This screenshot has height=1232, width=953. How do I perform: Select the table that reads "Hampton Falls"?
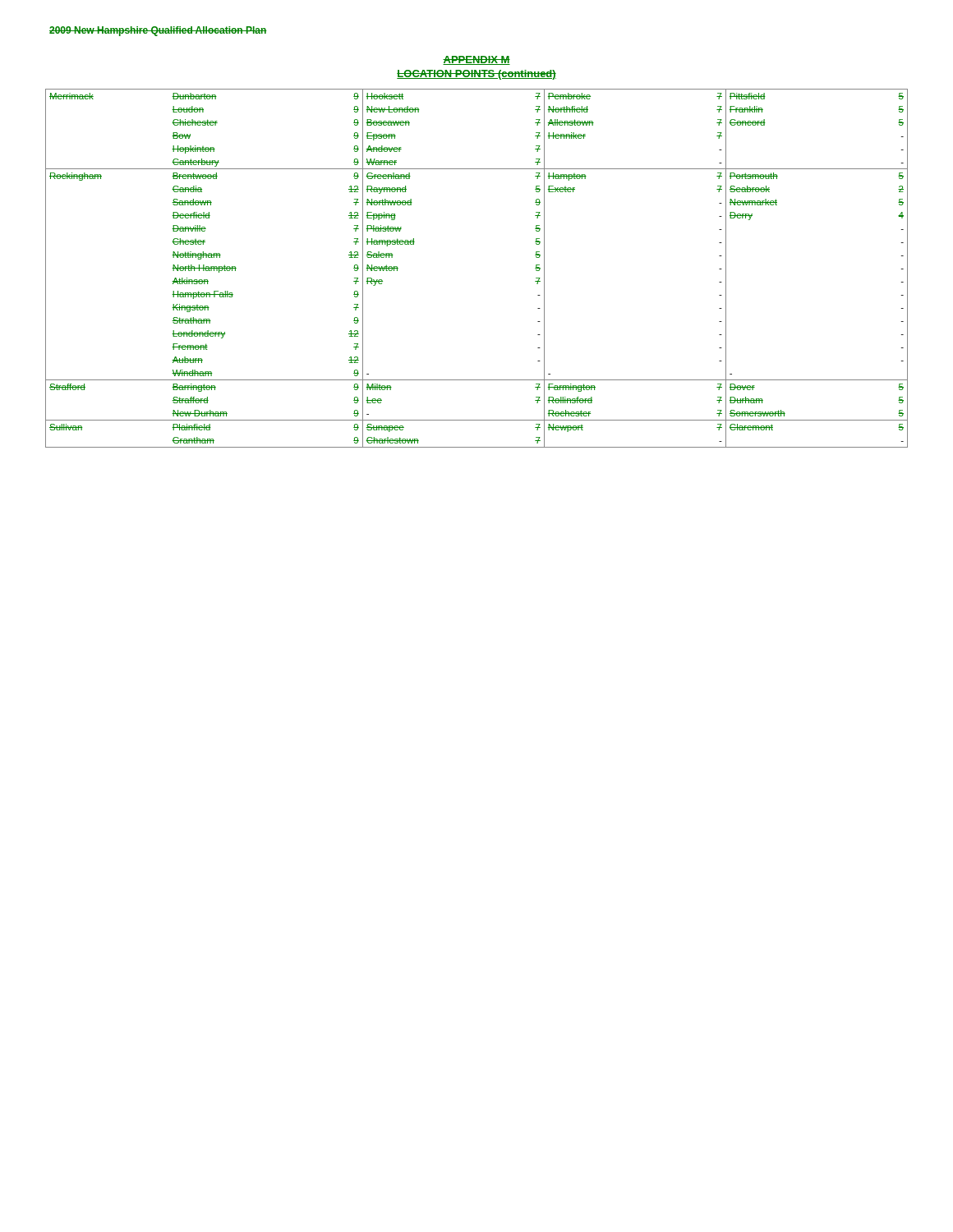(476, 268)
